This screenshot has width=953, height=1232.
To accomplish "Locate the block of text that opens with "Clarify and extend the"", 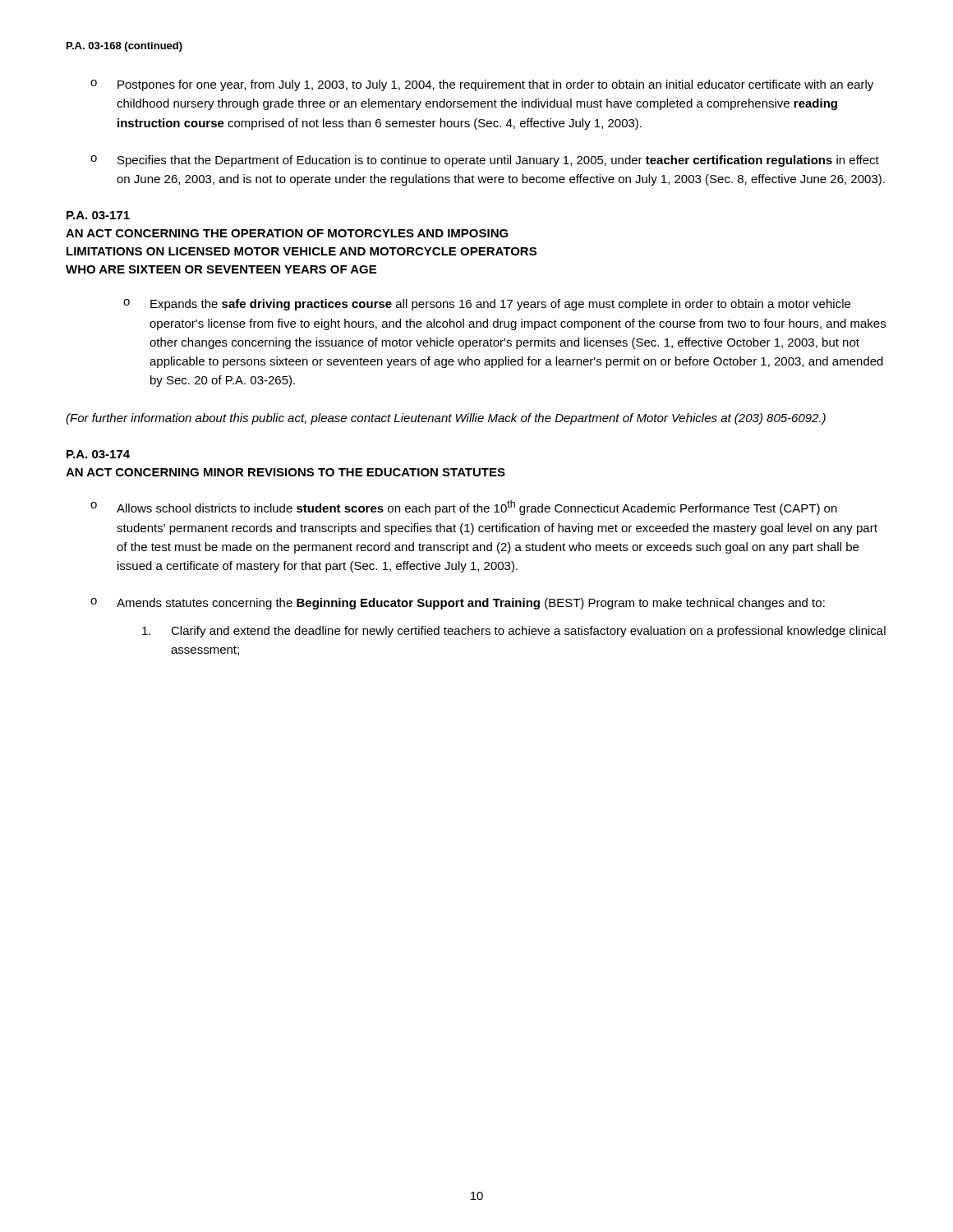I will tap(514, 640).
